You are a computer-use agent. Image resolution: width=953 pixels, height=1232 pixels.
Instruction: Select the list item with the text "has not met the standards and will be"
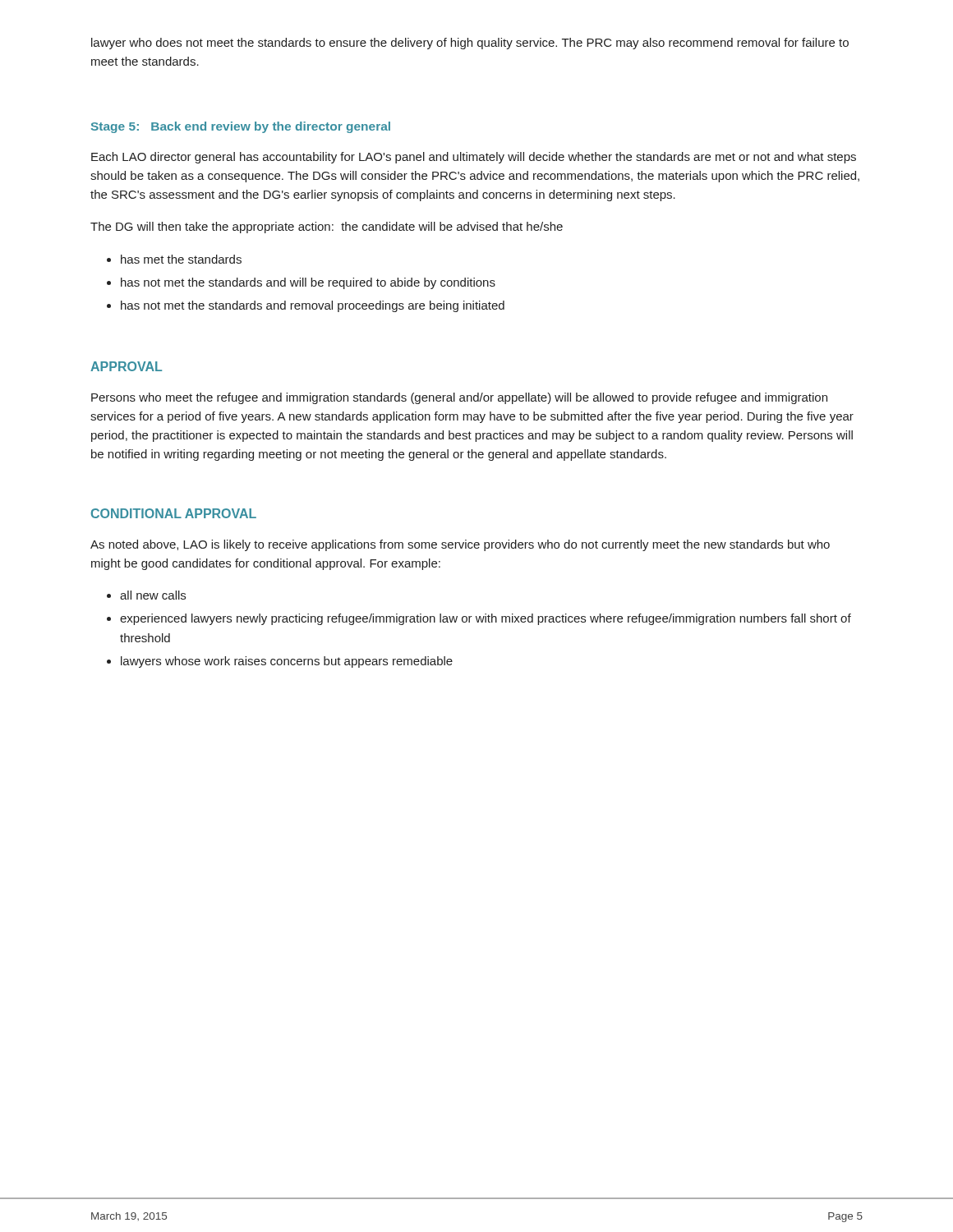tap(476, 282)
